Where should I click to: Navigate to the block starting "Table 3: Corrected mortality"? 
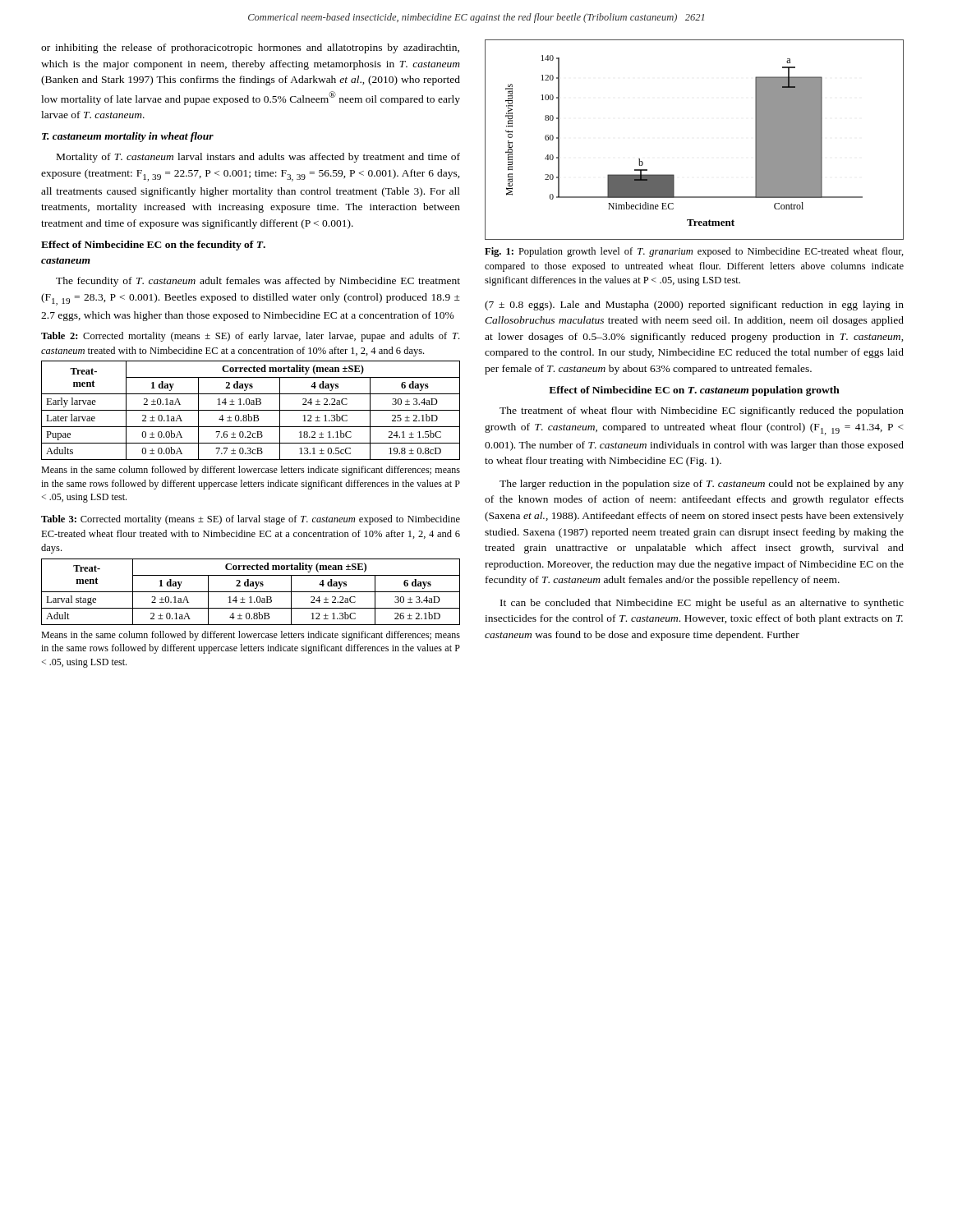[251, 533]
